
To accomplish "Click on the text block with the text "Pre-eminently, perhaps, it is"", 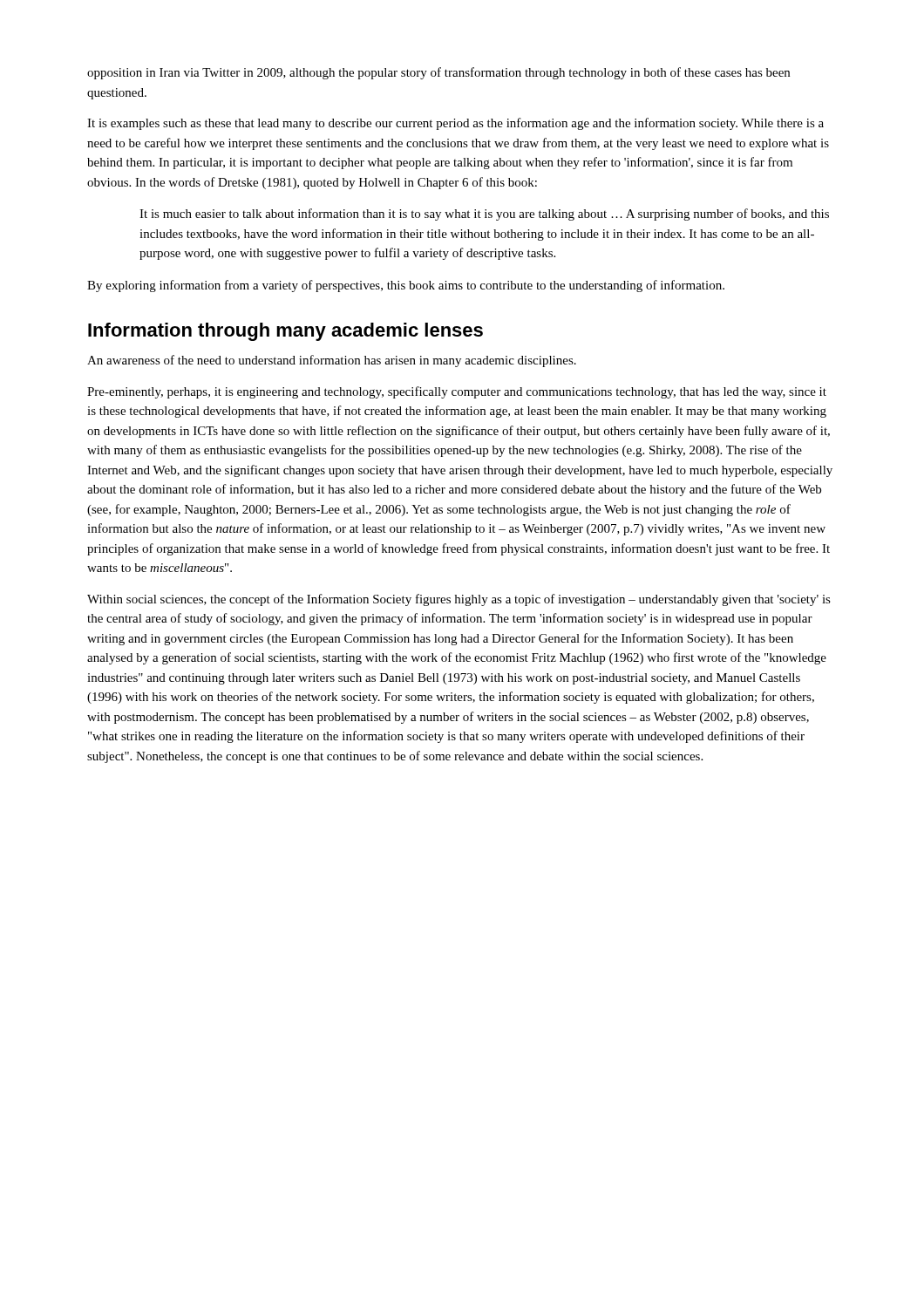I will tap(460, 479).
